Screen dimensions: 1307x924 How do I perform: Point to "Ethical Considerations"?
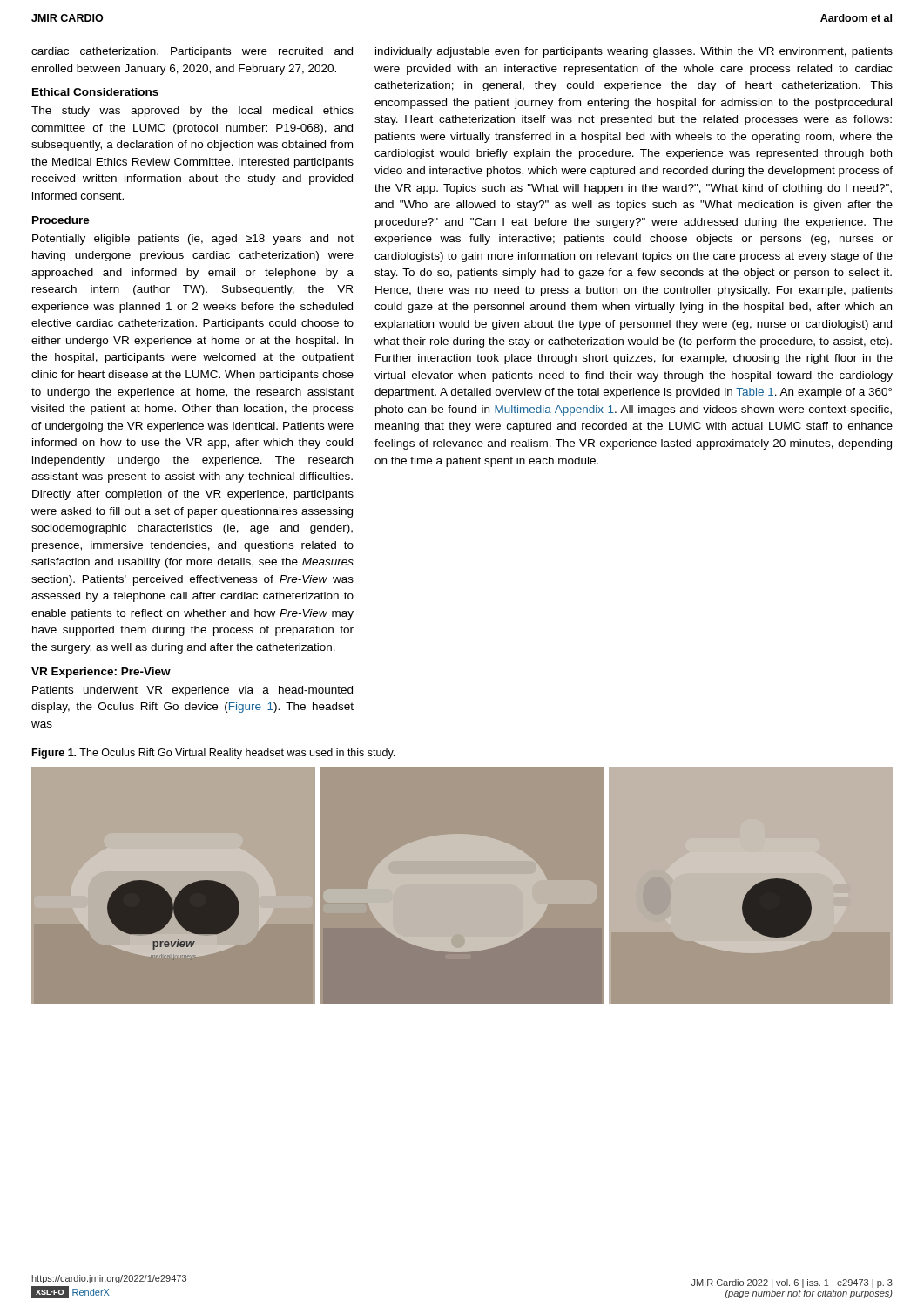pos(95,92)
